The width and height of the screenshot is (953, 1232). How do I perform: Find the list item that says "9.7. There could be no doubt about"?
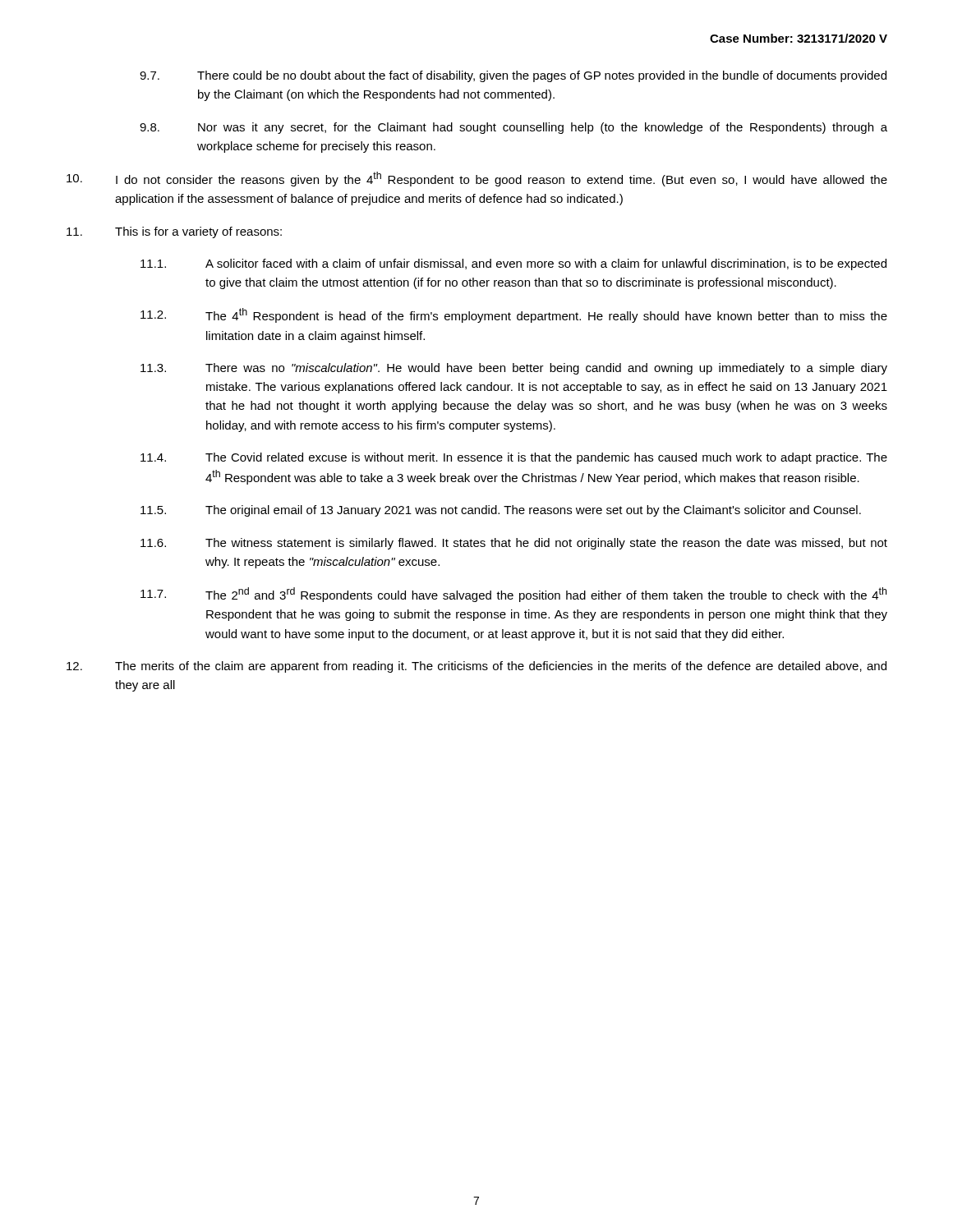coord(513,85)
